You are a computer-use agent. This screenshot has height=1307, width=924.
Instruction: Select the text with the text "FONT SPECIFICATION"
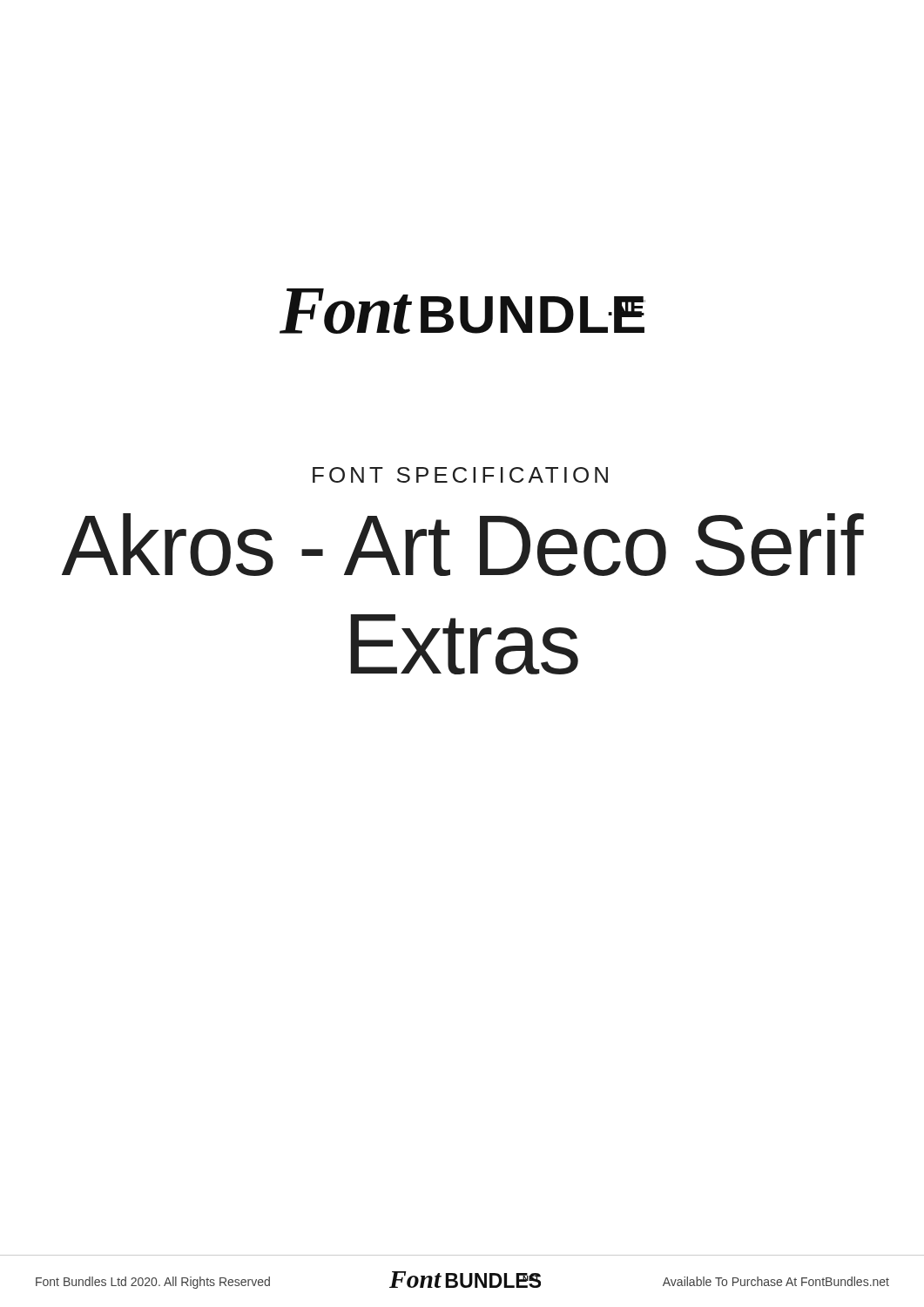tap(462, 475)
